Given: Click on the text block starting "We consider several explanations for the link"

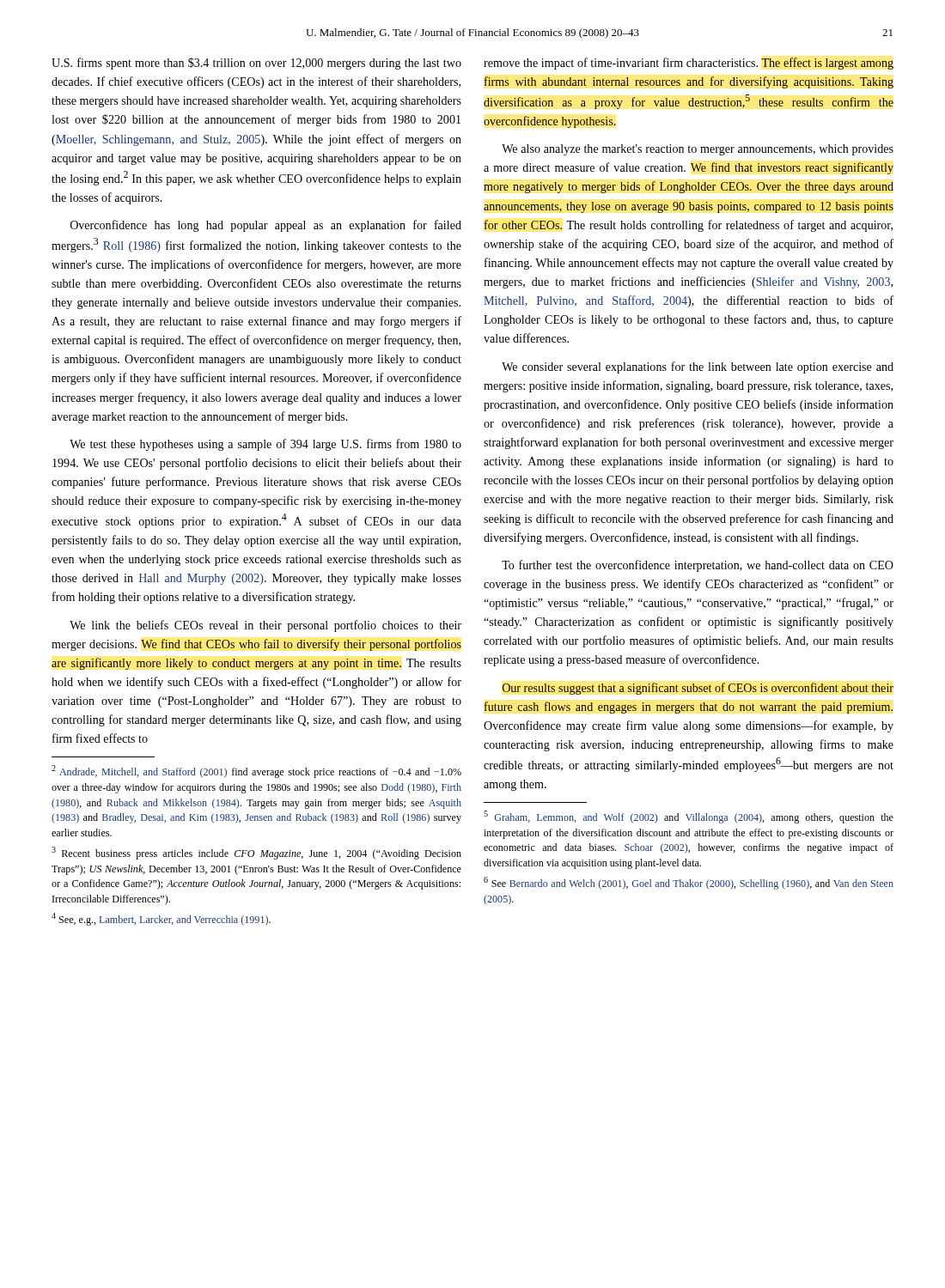Looking at the screenshot, I should tap(689, 452).
